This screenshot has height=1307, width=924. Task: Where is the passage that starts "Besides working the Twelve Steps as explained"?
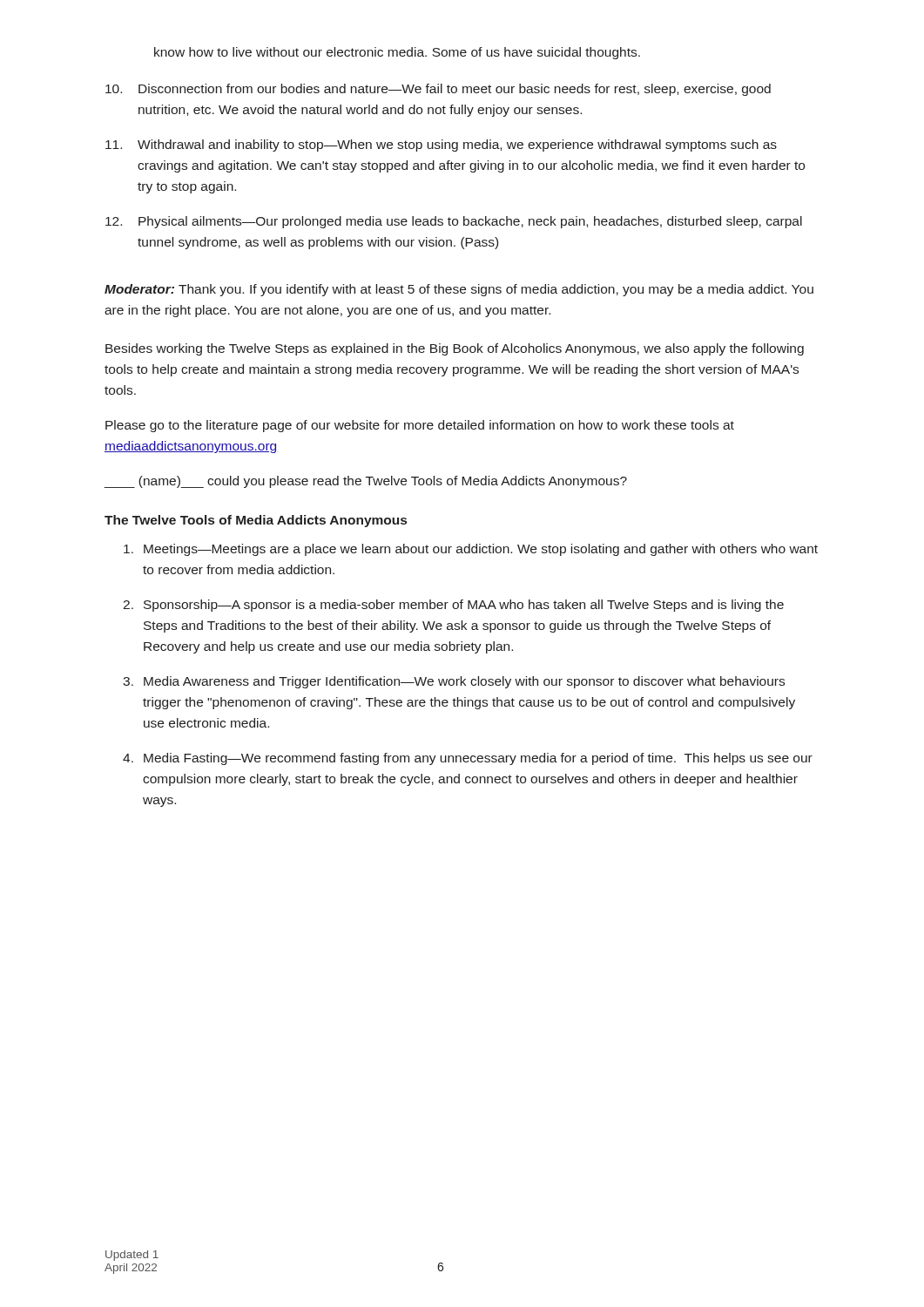454,369
